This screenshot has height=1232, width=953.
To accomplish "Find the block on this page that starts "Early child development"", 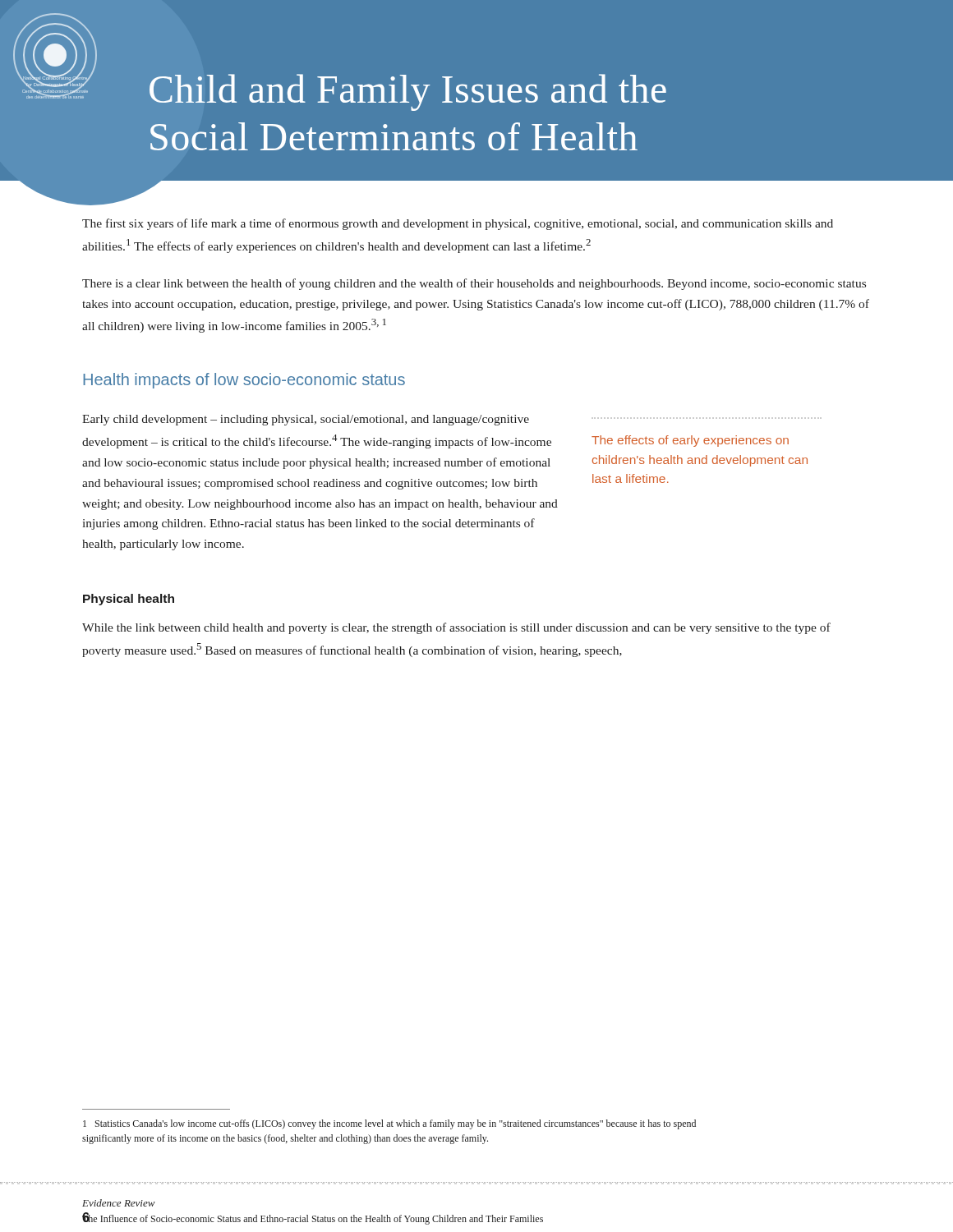I will (320, 482).
